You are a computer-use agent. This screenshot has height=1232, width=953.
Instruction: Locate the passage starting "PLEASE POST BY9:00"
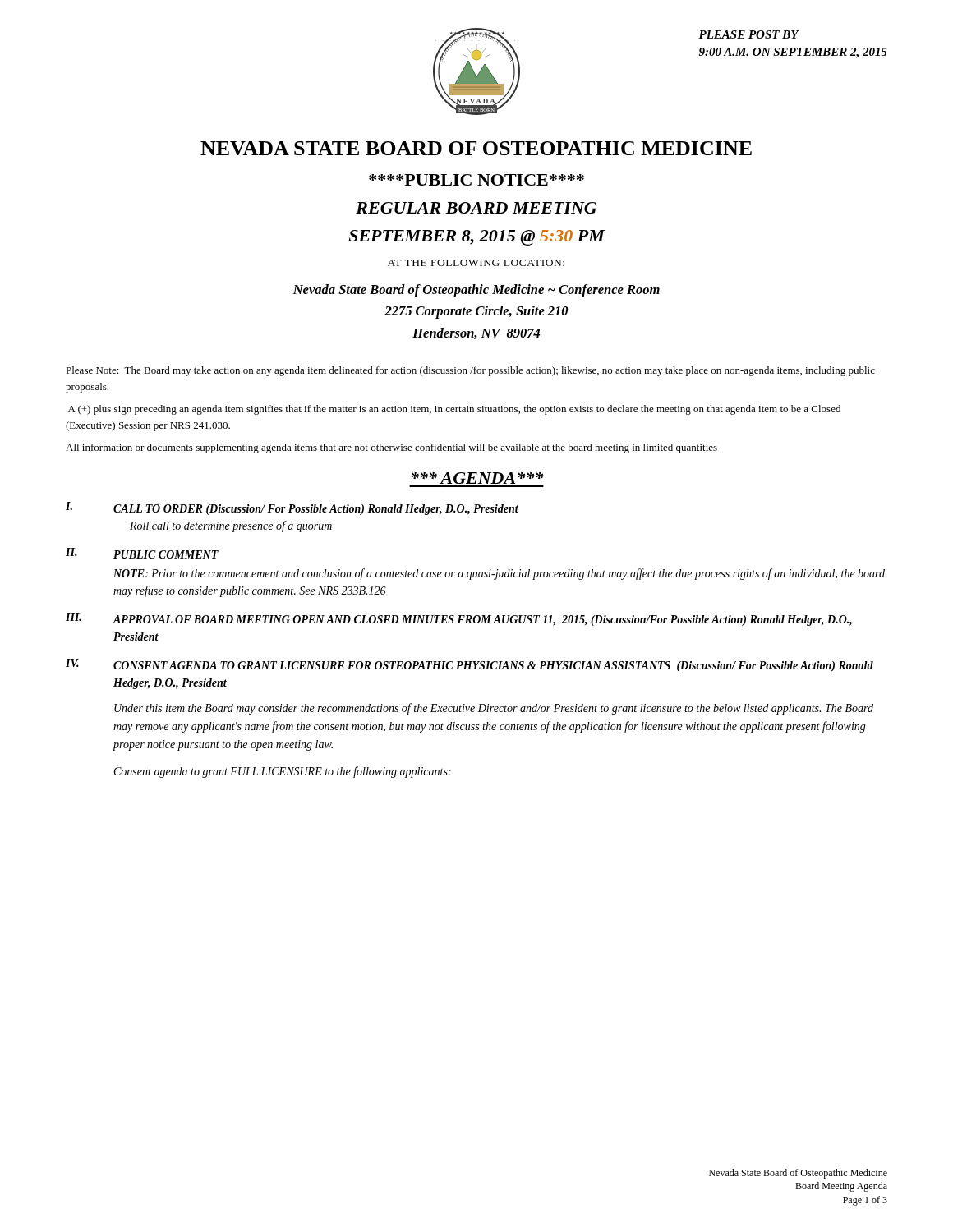point(793,43)
